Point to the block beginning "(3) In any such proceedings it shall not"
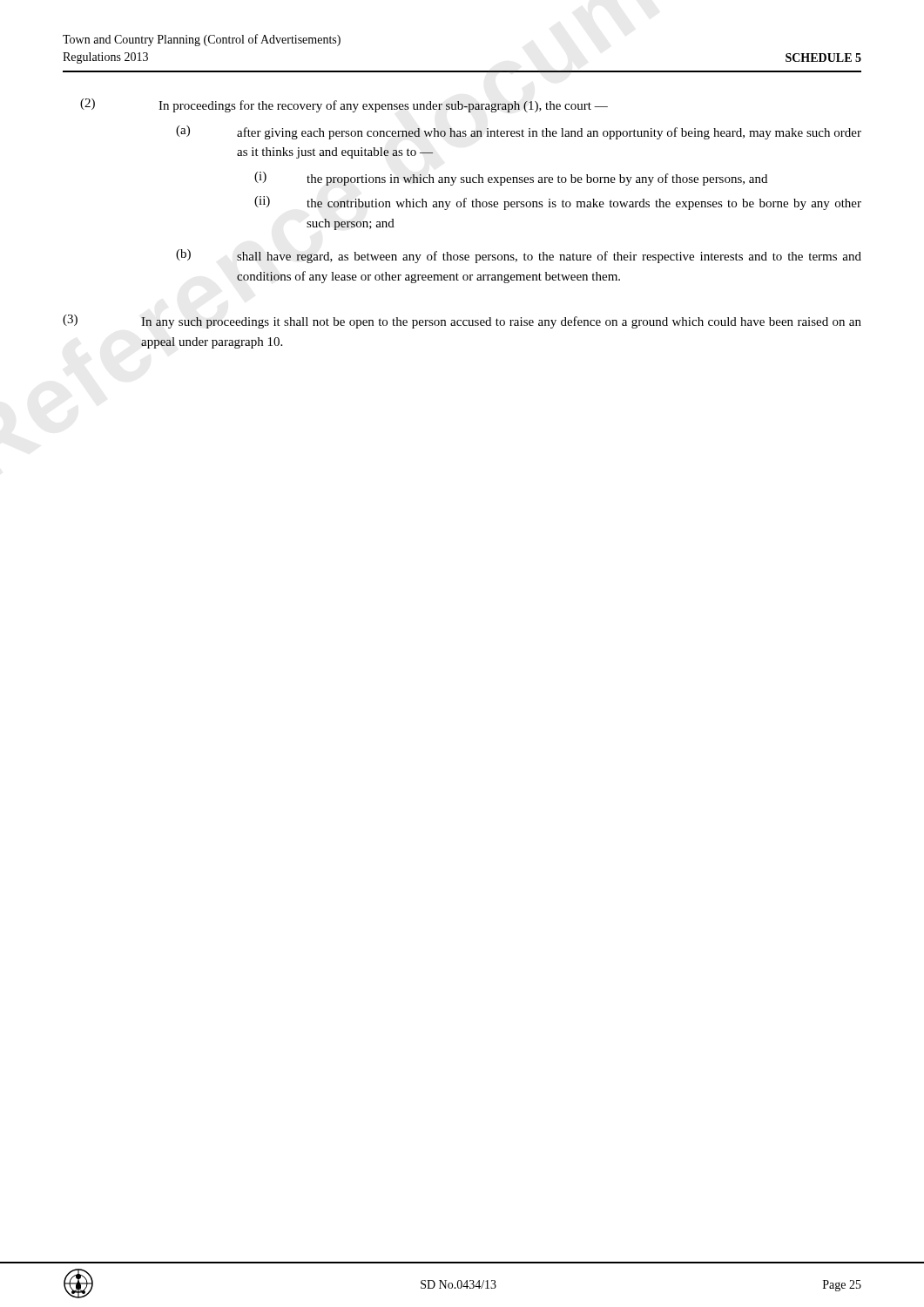Screen dimensions: 1307x924 [462, 332]
